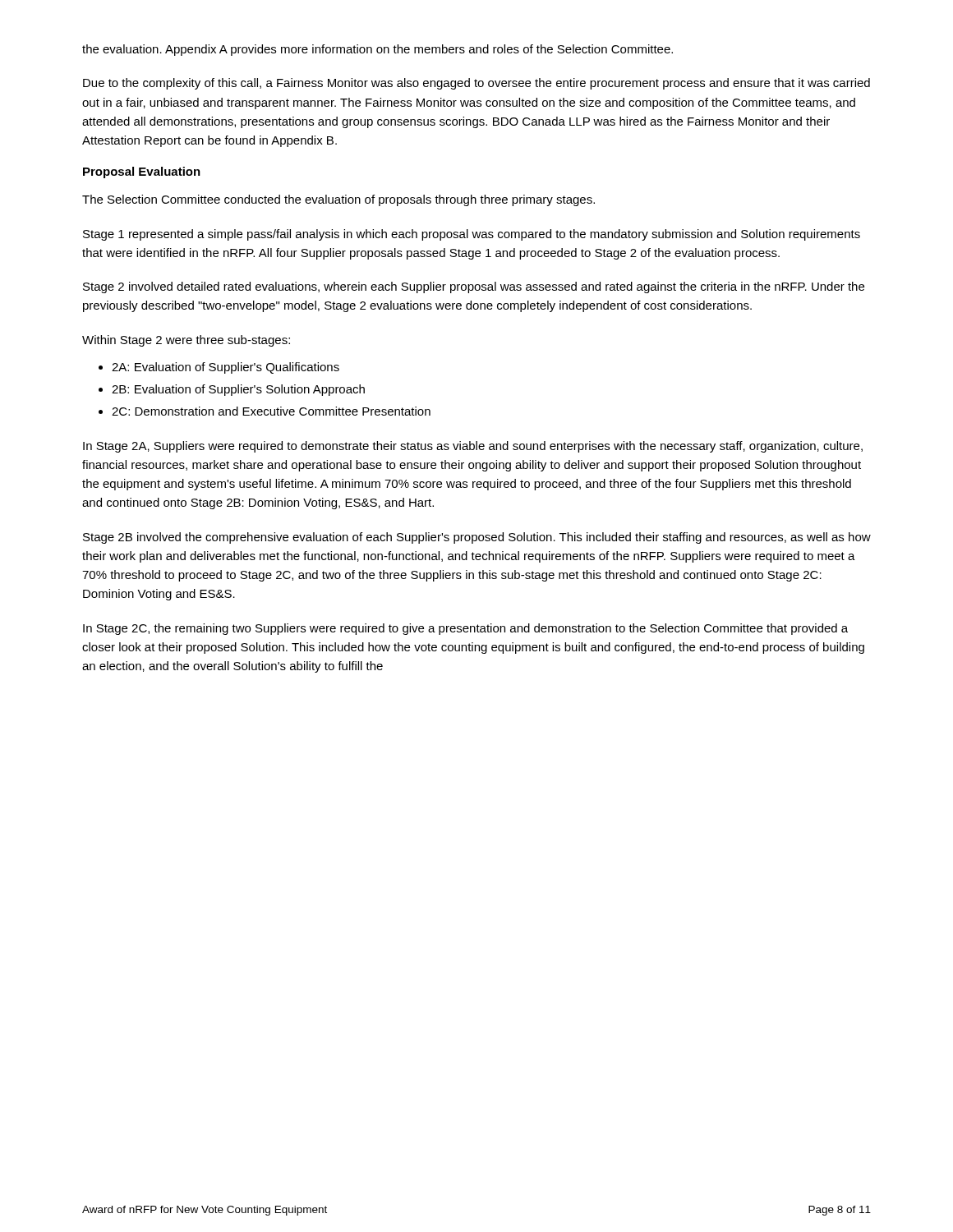
Task: Find the text block starting "Stage 1 represented a simple"
Action: coord(471,243)
